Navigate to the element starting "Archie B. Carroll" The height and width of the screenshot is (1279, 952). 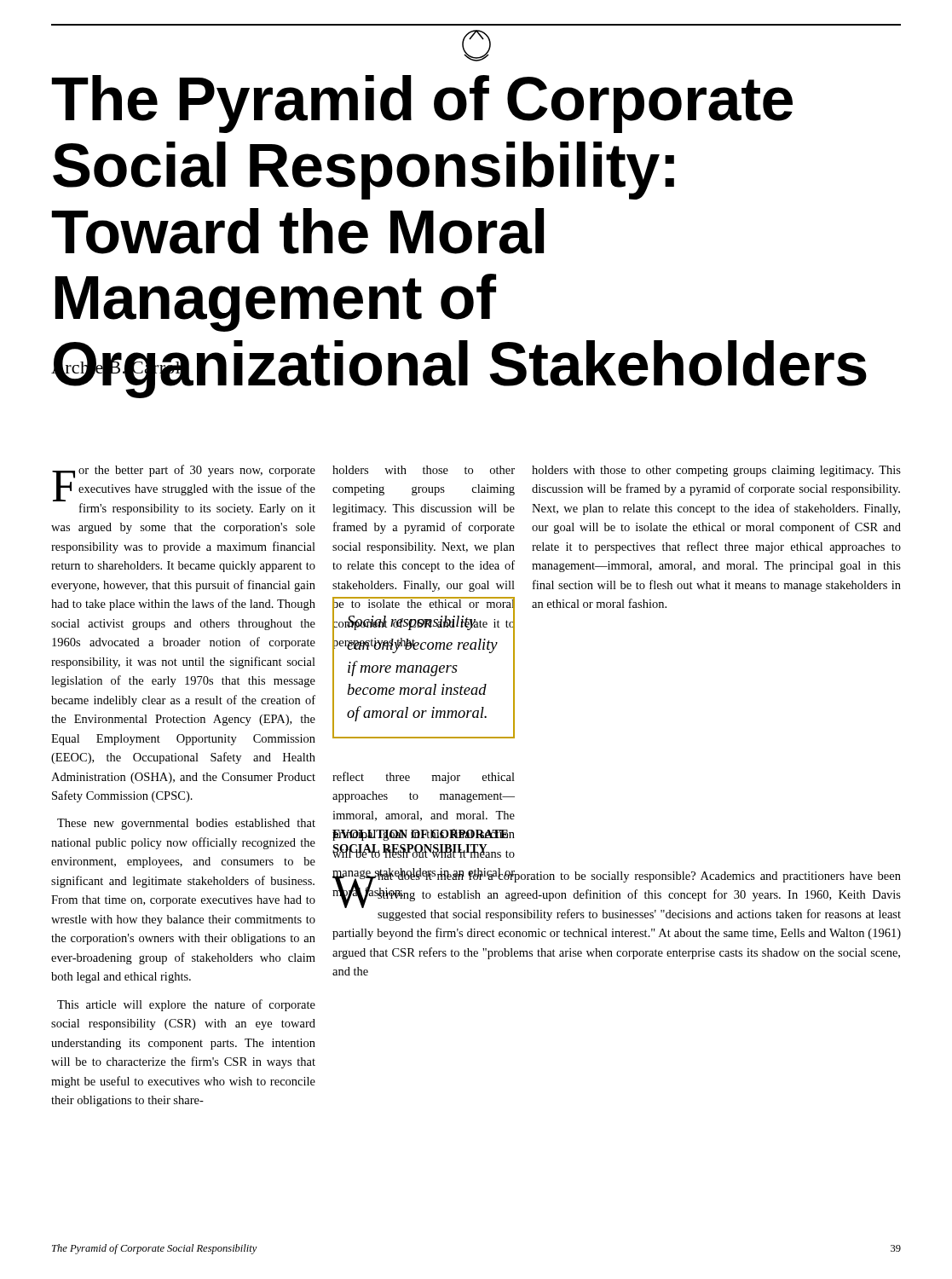click(119, 368)
